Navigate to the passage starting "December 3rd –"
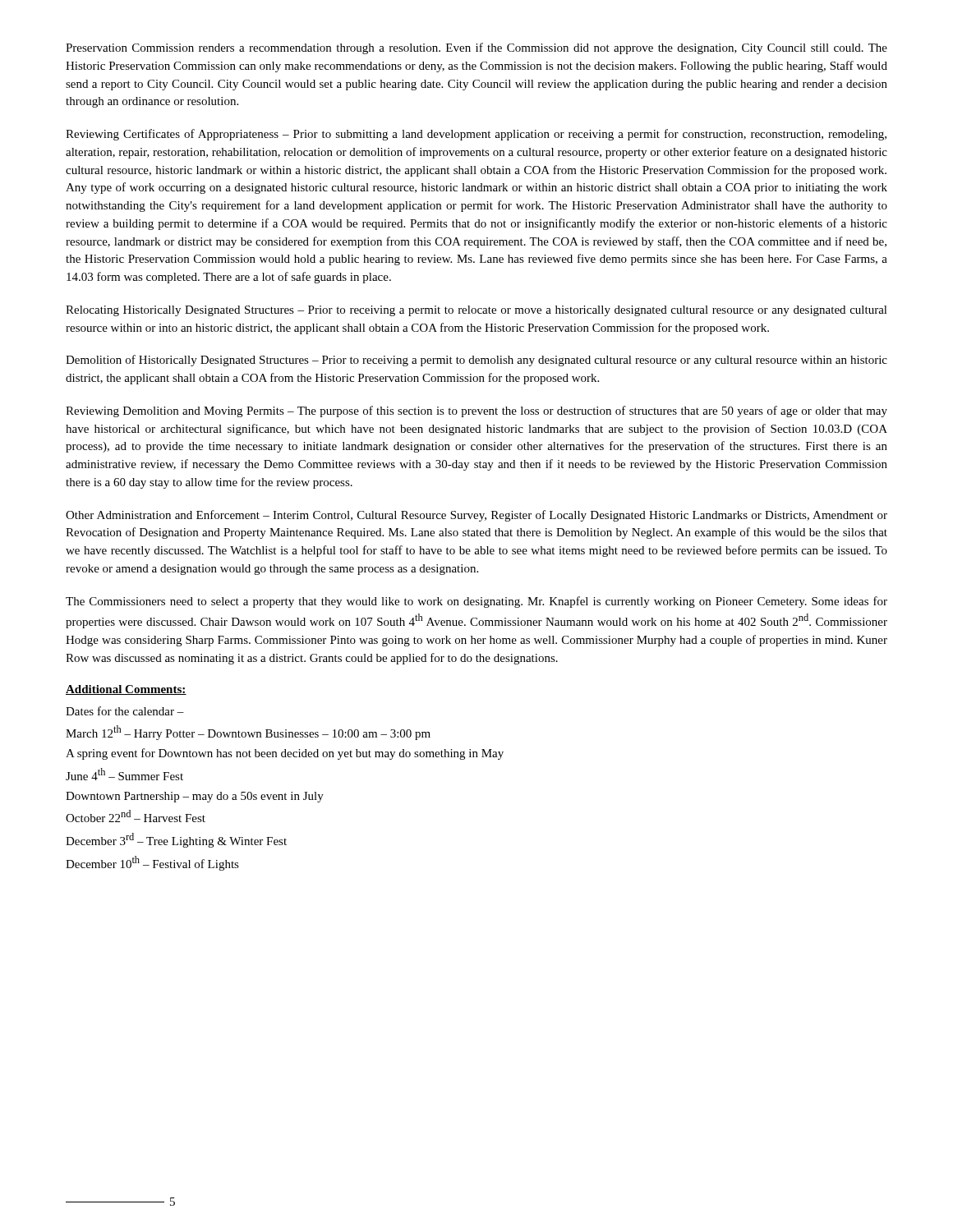The height and width of the screenshot is (1232, 953). 176,839
